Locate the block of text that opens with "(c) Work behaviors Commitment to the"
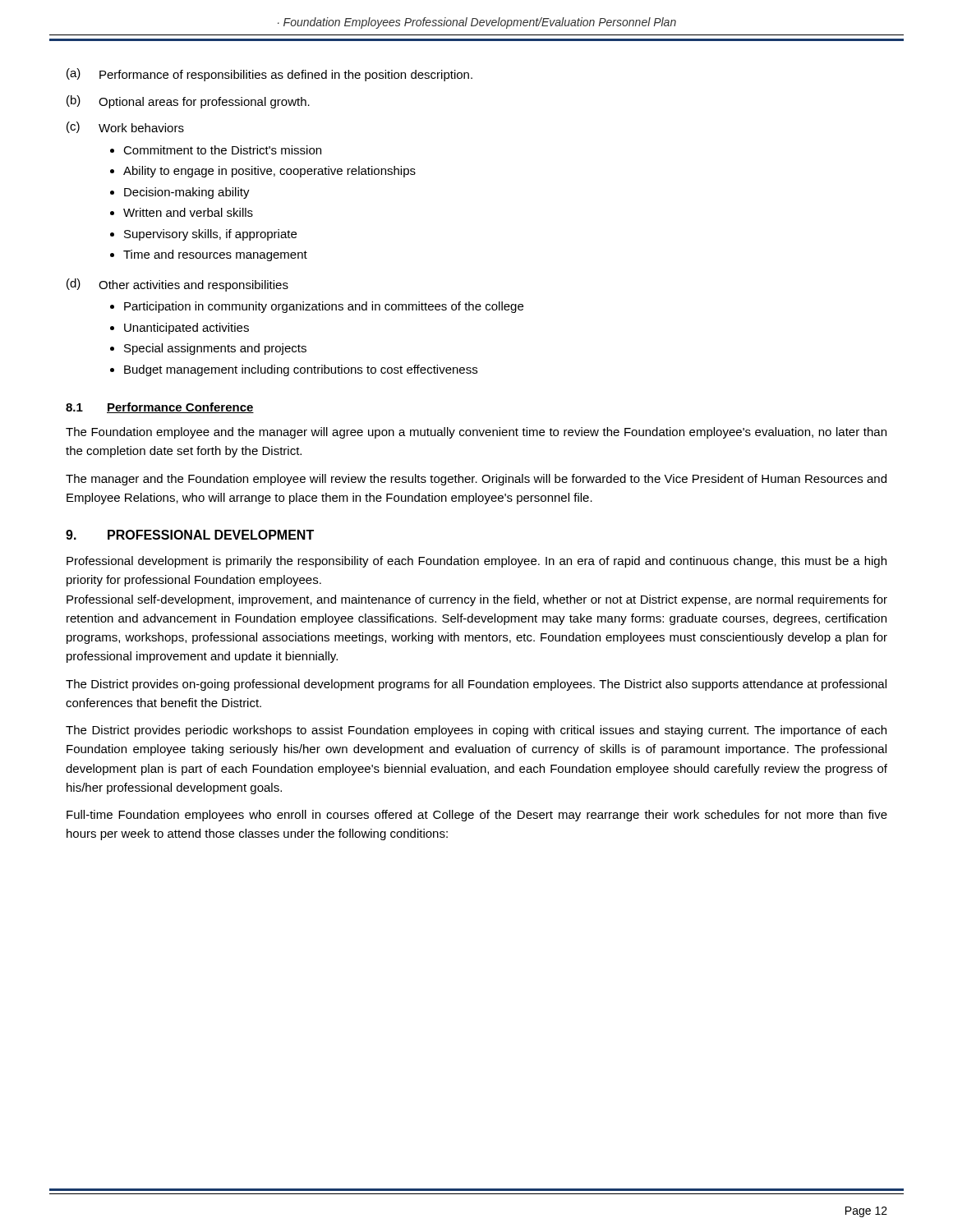Screen dimensions: 1232x953 point(125,127)
